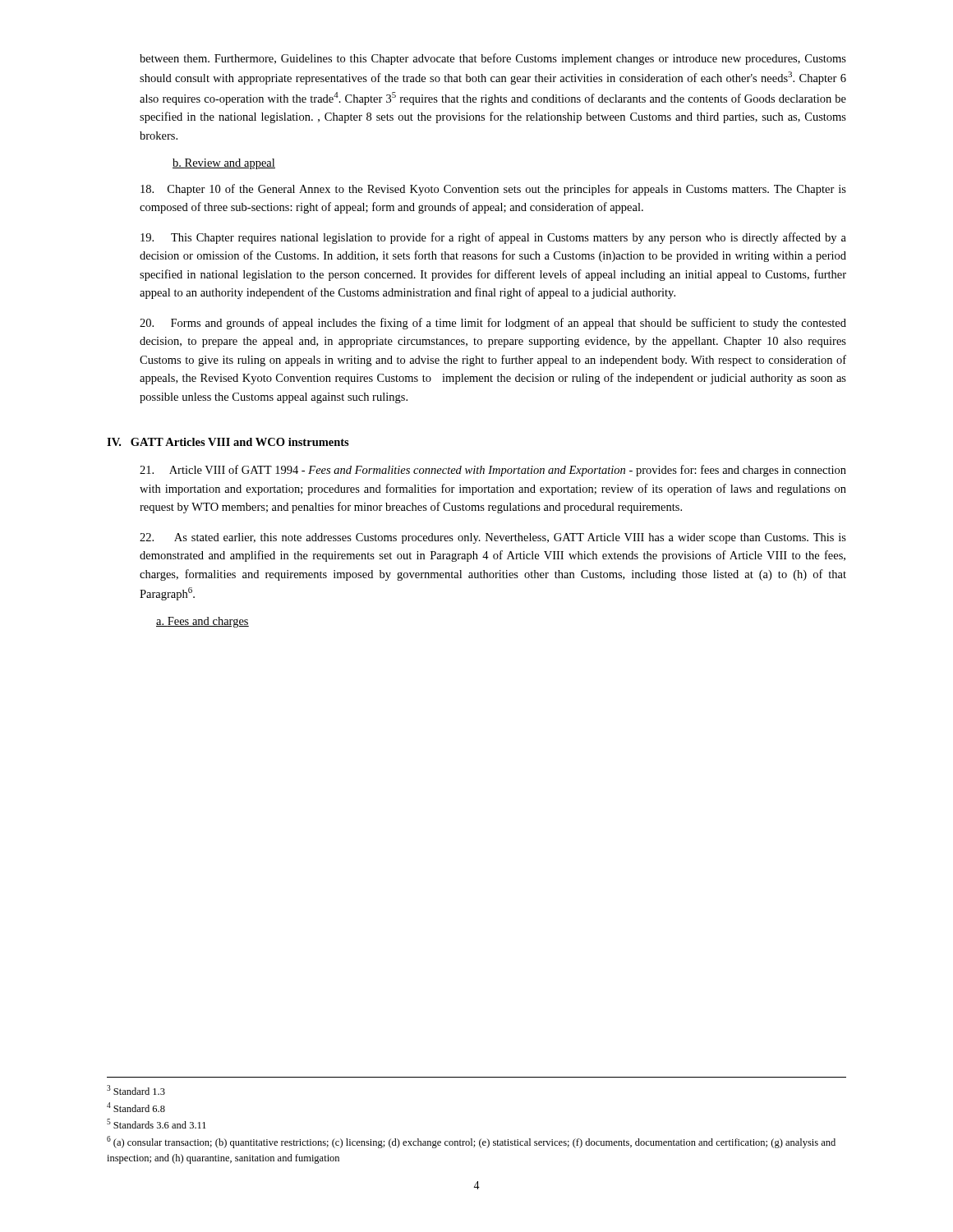
Task: Click on the passage starting "3 Standard 1.3 4 Standard 6.8 5 Standards"
Action: click(x=136, y=1090)
